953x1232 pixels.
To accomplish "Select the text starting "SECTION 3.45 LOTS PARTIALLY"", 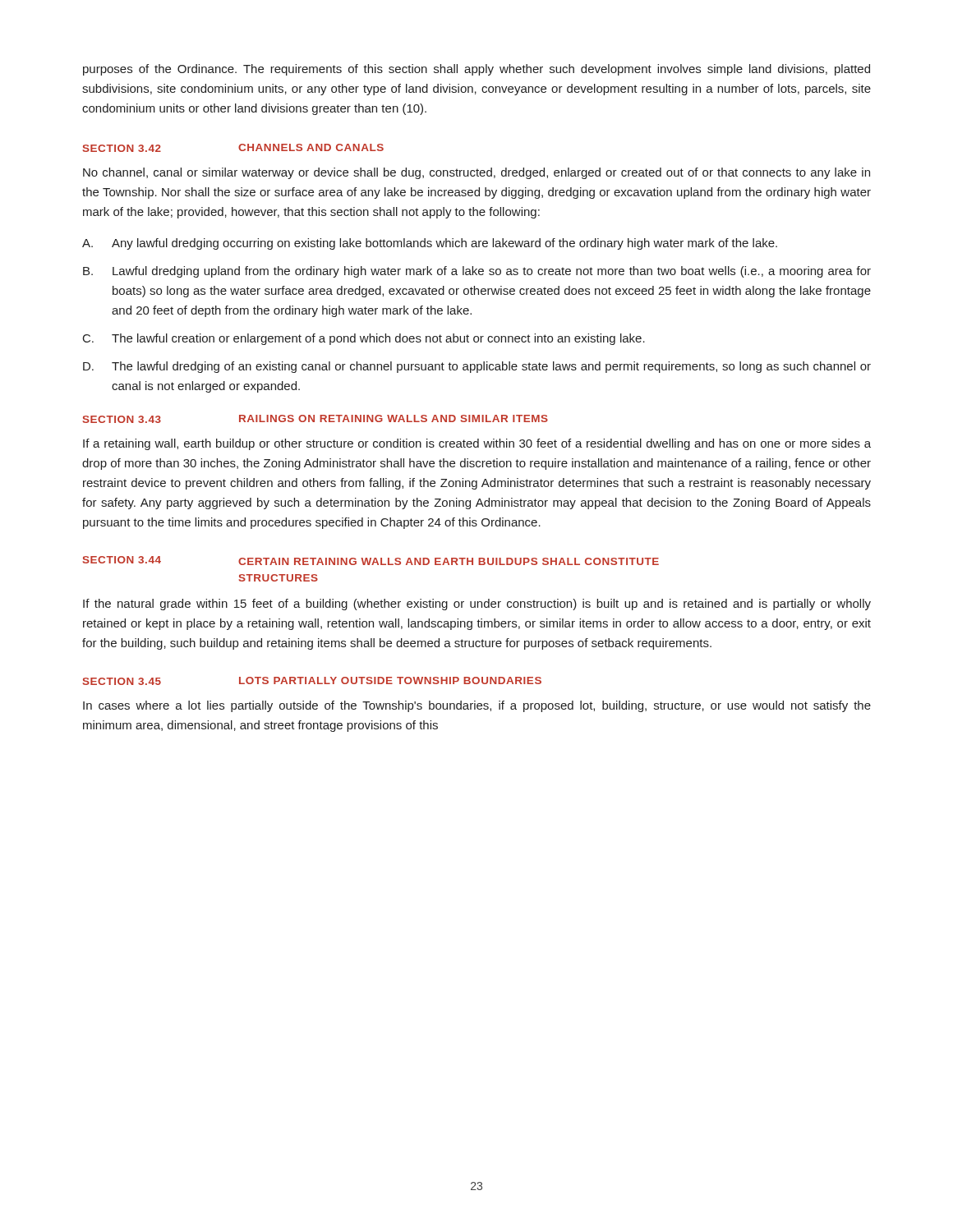I will pyautogui.click(x=312, y=681).
